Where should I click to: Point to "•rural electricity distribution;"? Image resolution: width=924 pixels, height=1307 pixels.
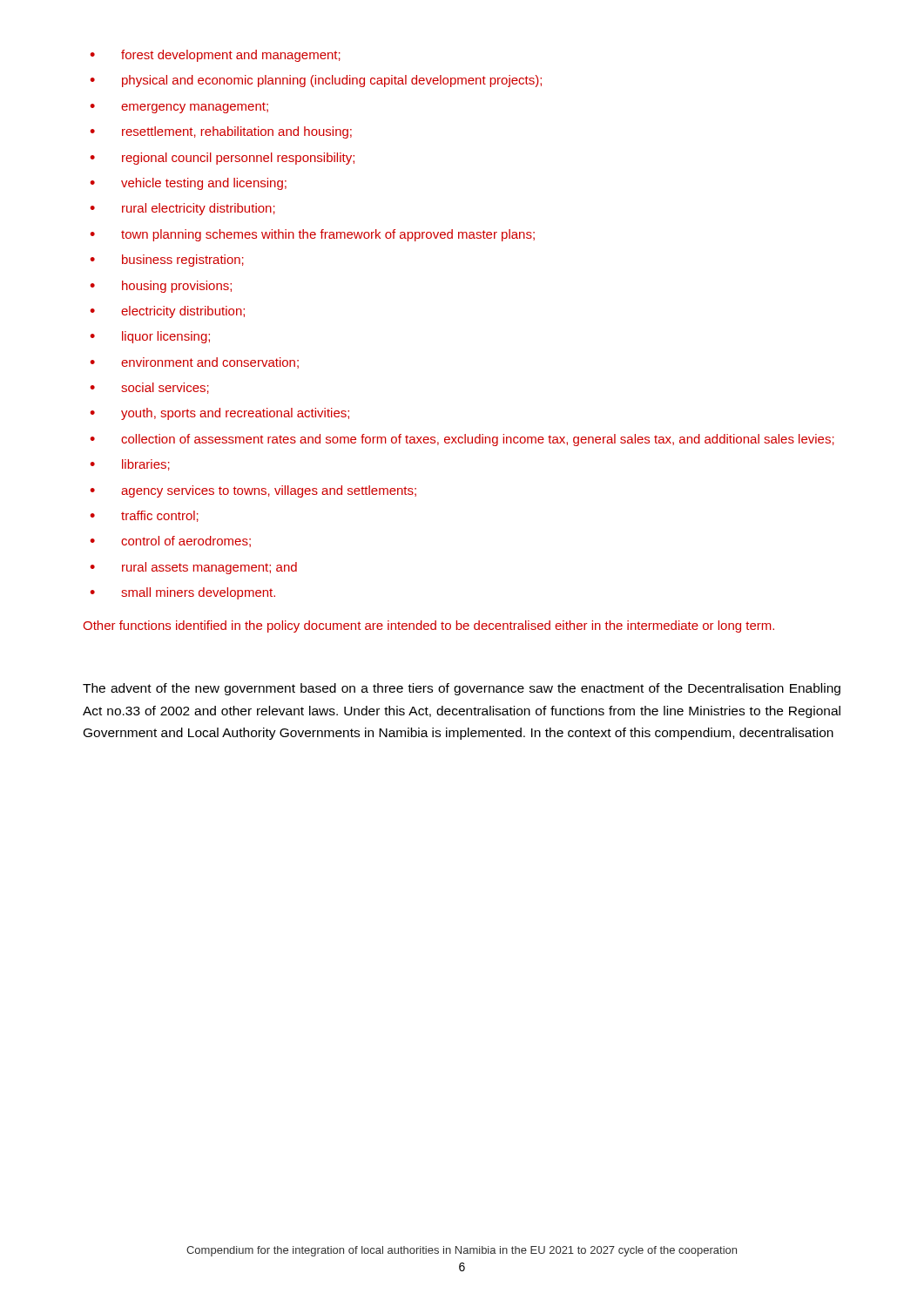(182, 209)
